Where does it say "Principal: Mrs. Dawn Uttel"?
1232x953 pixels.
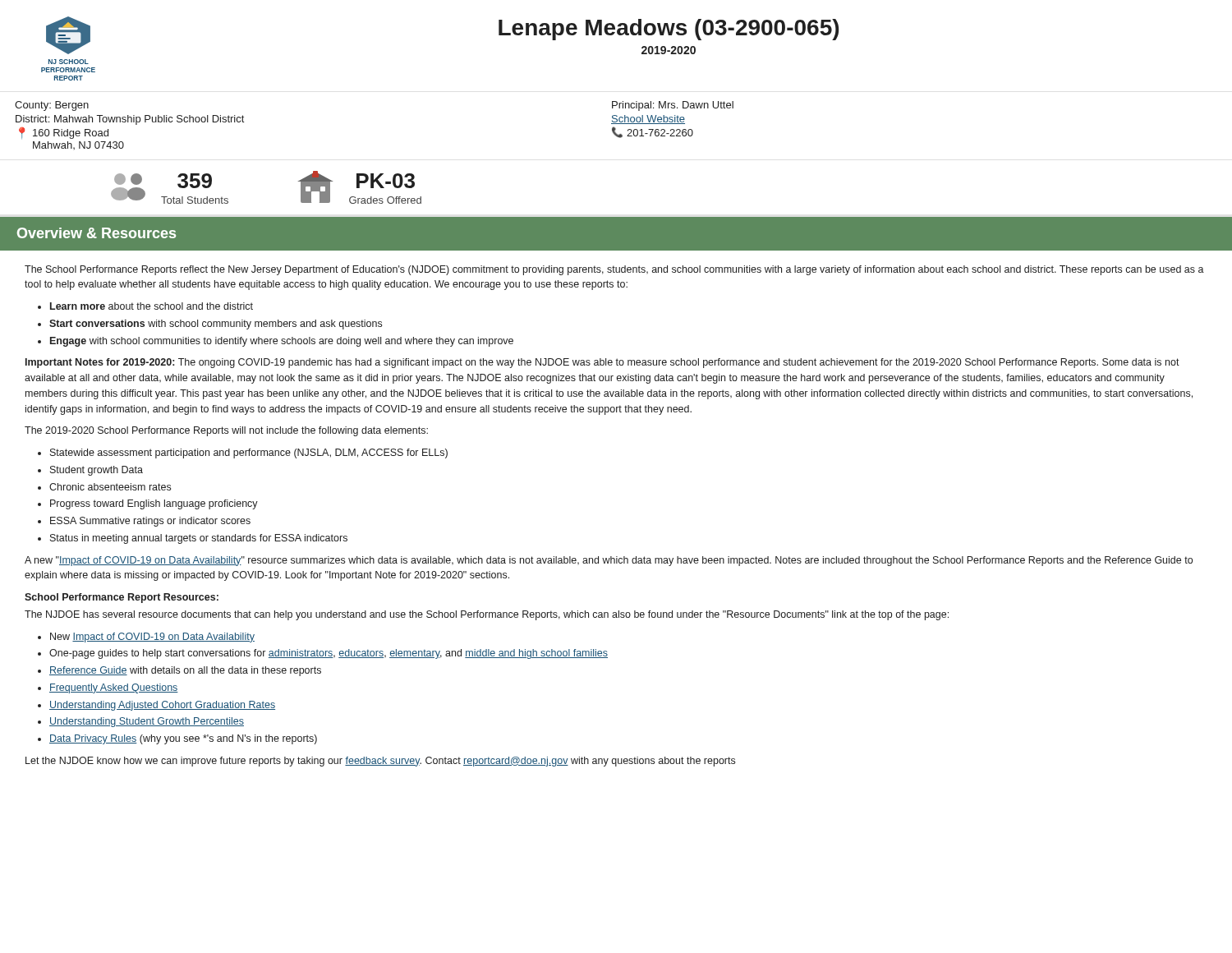[x=672, y=104]
